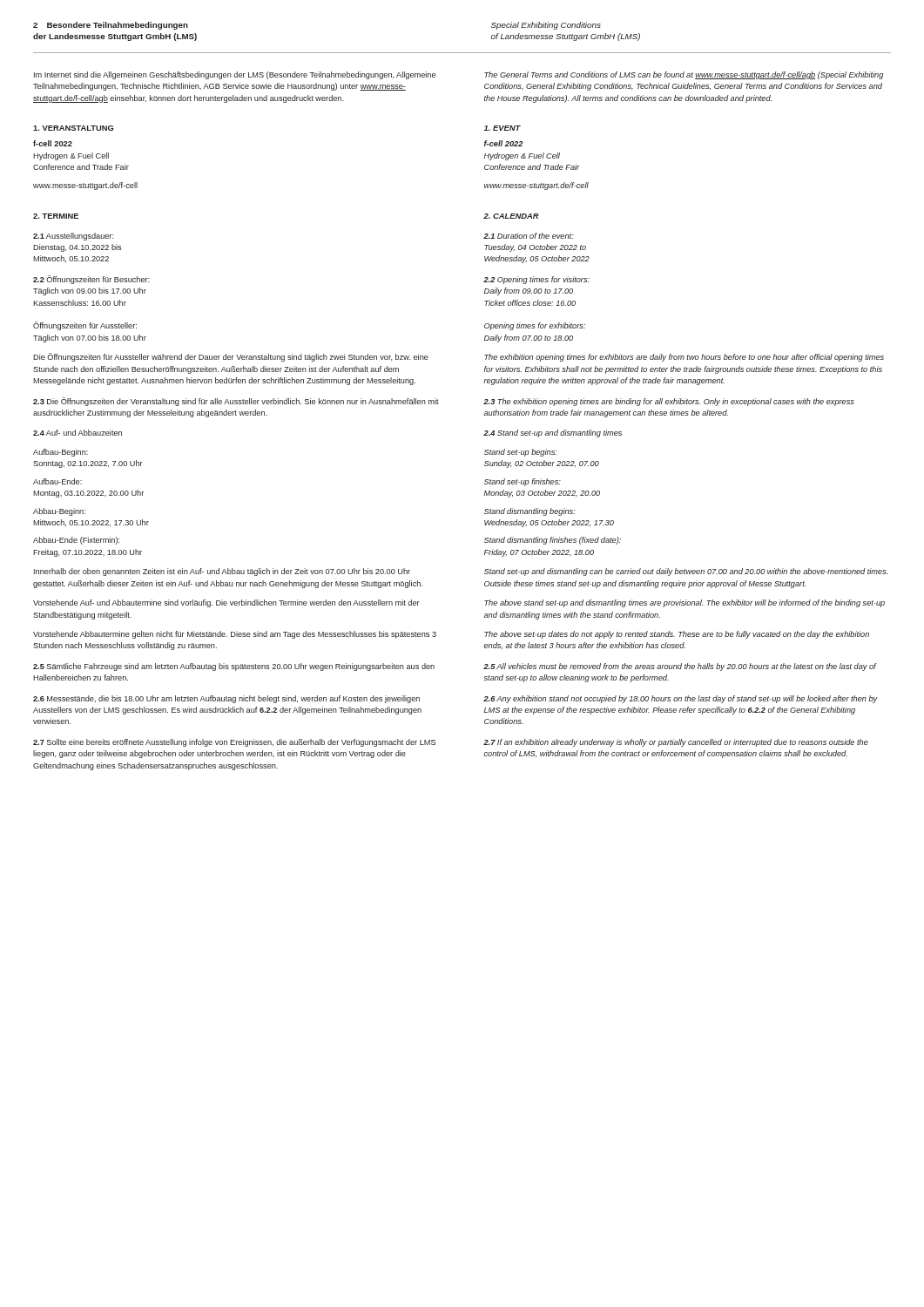
Task: Locate the text block with the text "Stand set-up begins:"
Action: pyautogui.click(x=541, y=458)
